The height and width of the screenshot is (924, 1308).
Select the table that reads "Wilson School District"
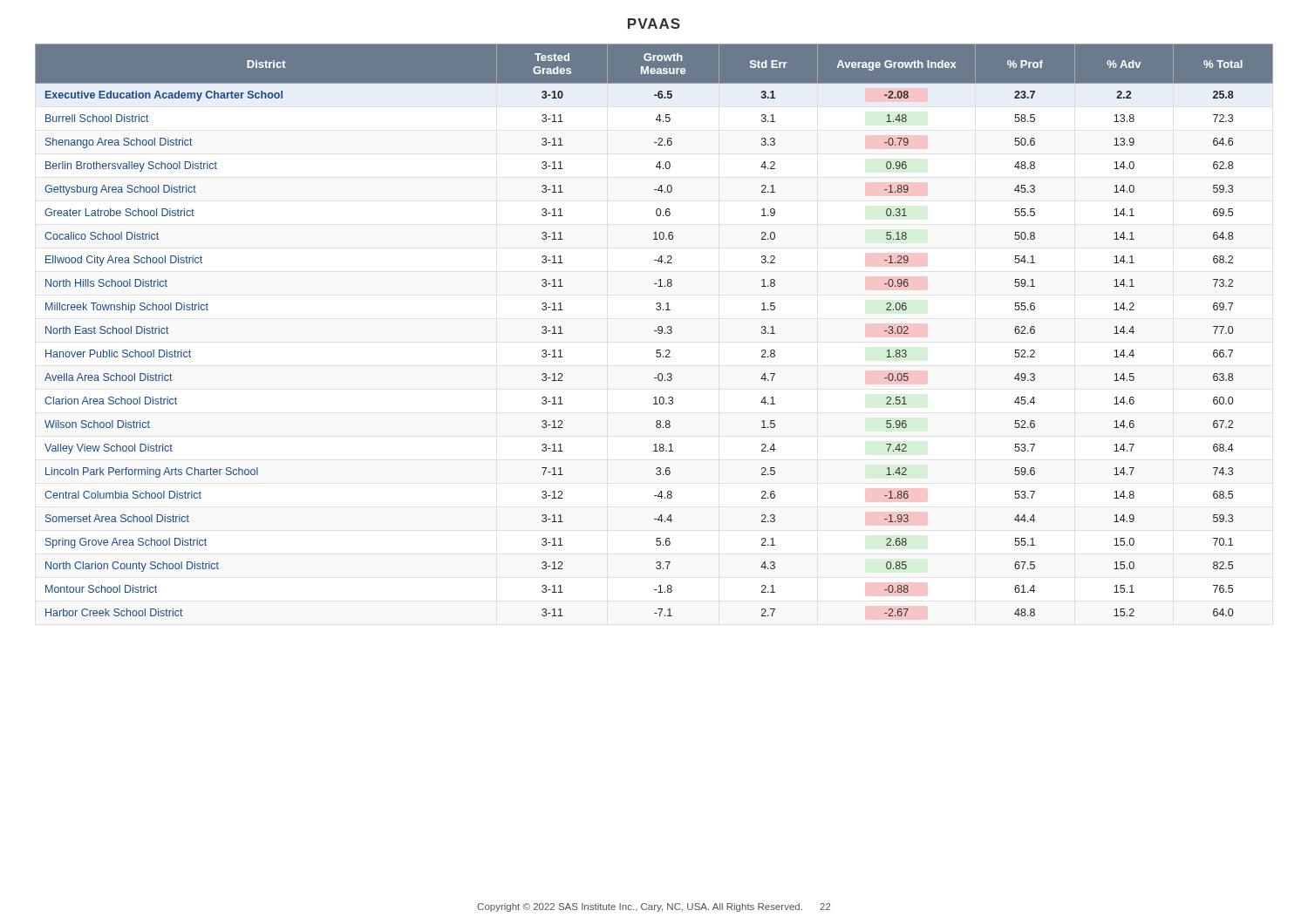654,334
